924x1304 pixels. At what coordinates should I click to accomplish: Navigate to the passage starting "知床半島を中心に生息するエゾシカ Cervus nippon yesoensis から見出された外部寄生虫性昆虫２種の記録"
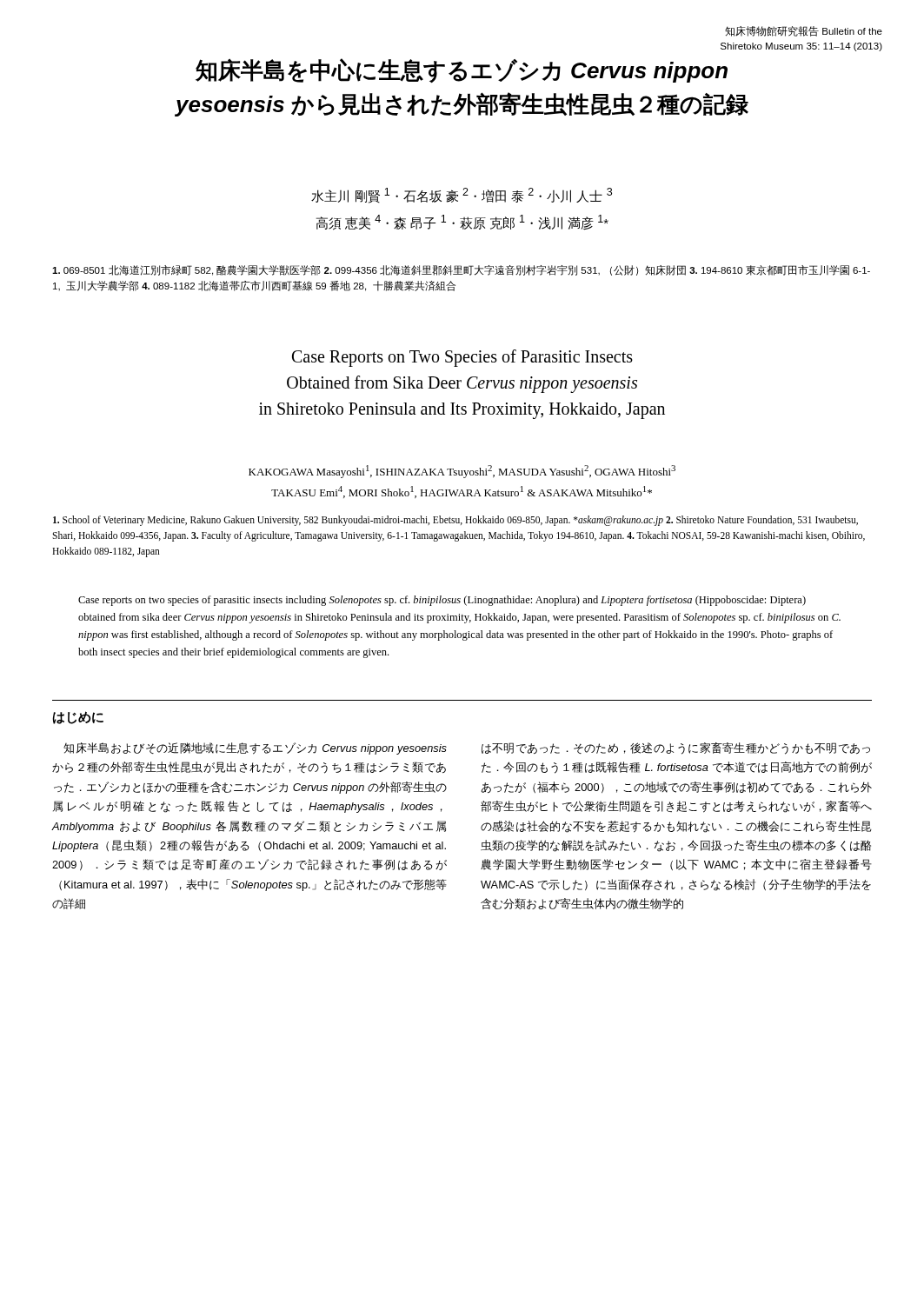click(x=462, y=87)
